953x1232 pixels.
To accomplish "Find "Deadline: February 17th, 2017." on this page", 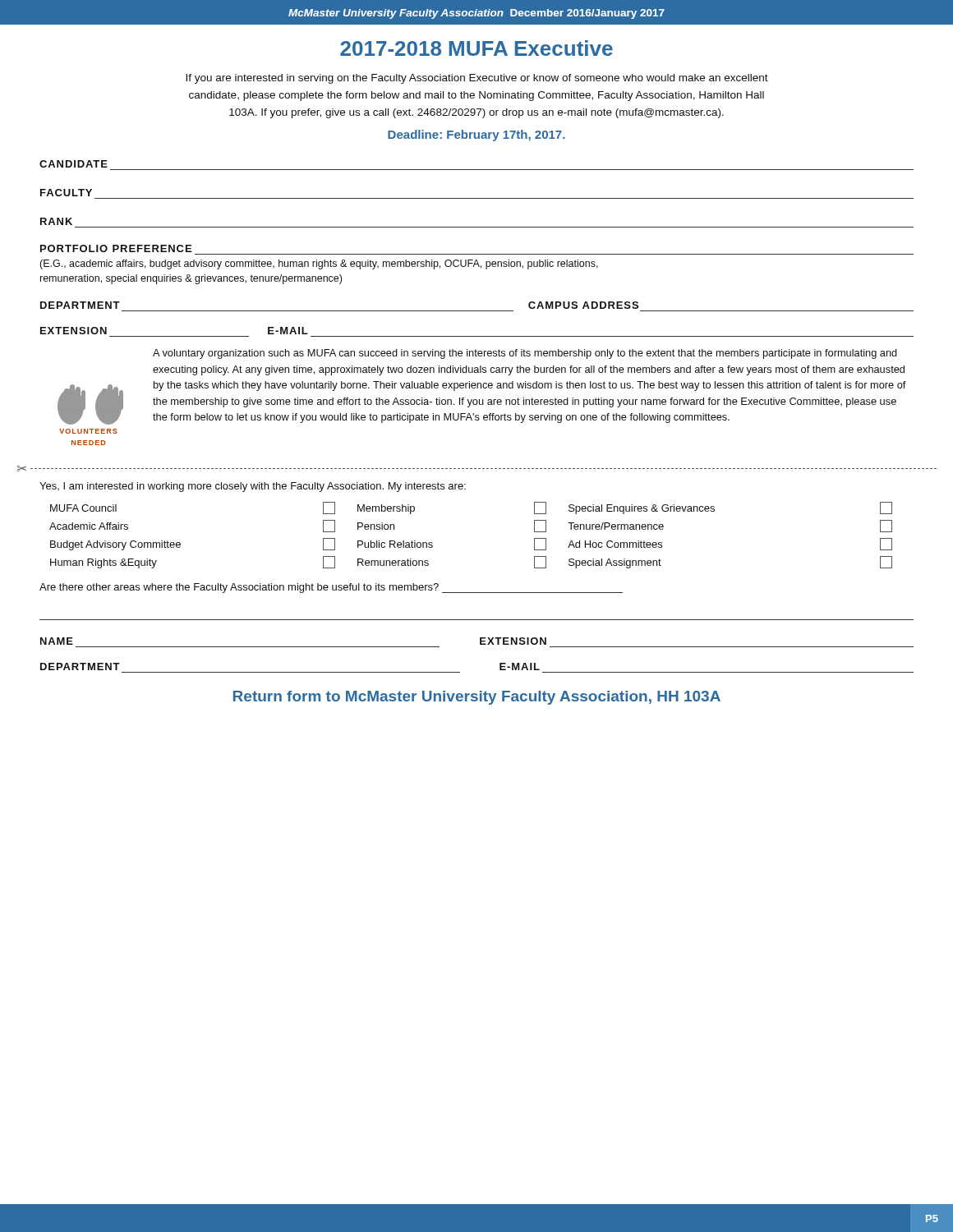I will click(x=476, y=134).
